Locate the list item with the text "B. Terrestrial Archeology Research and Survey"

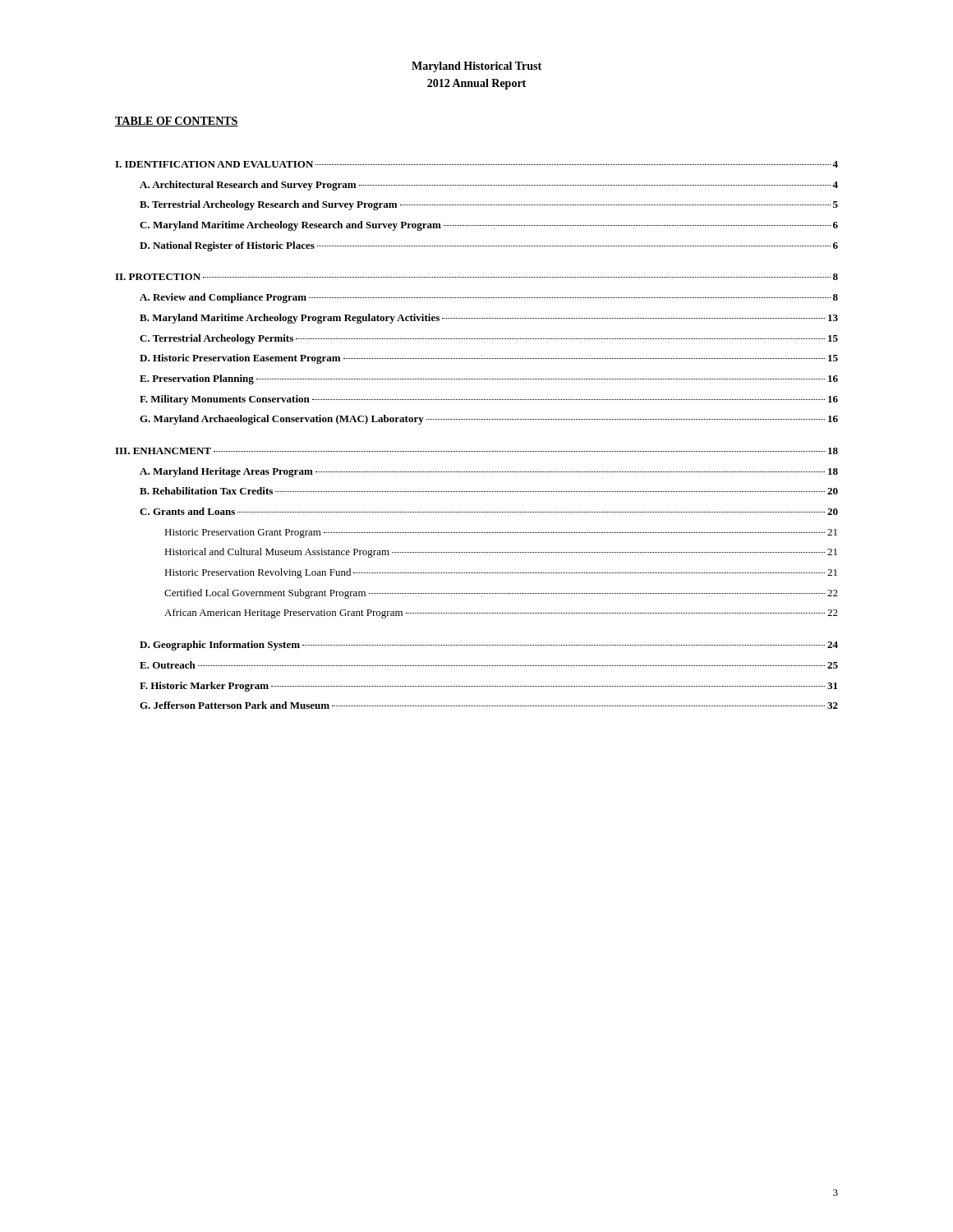(x=489, y=205)
